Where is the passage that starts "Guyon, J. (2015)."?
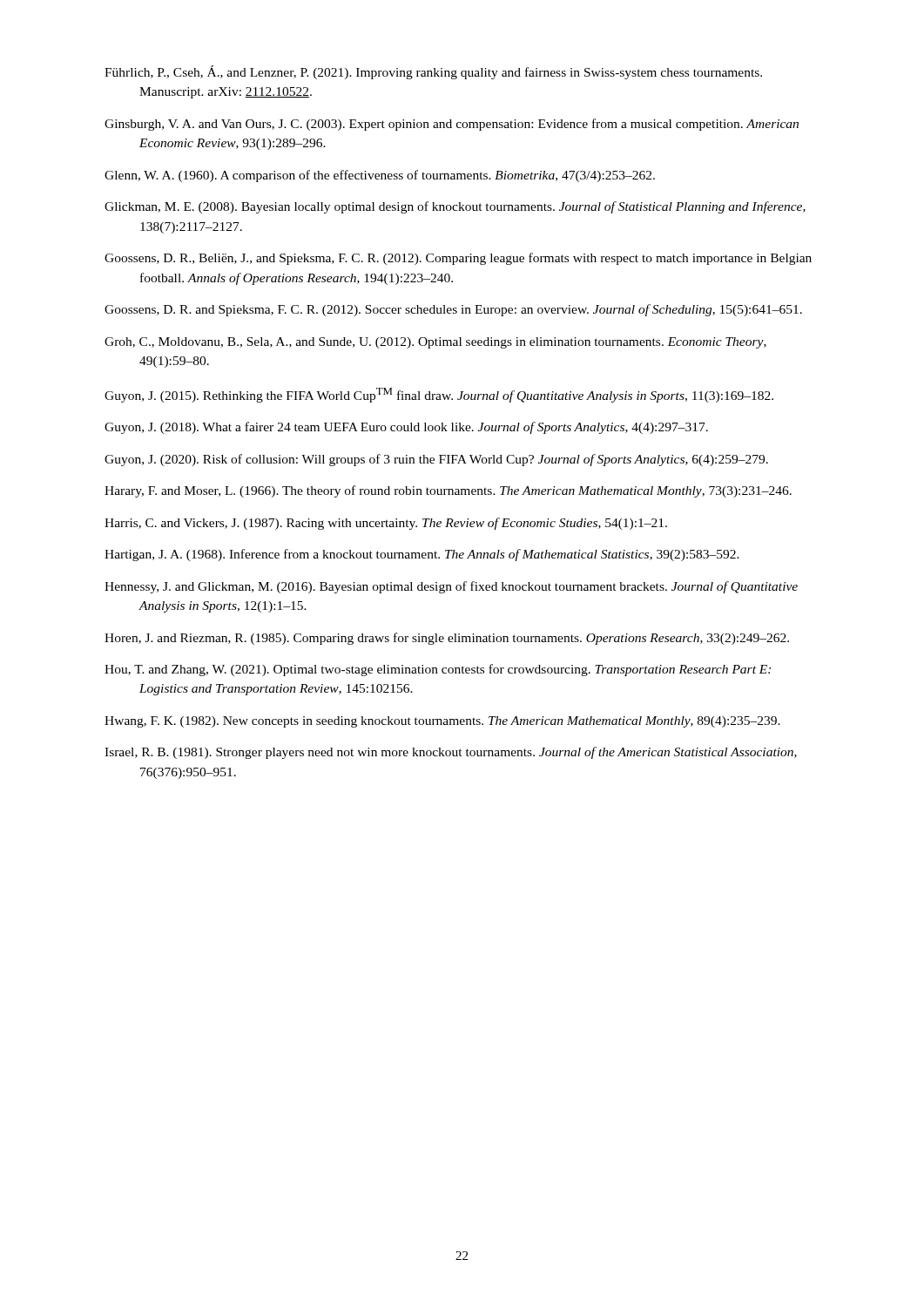924x1307 pixels. coord(439,393)
